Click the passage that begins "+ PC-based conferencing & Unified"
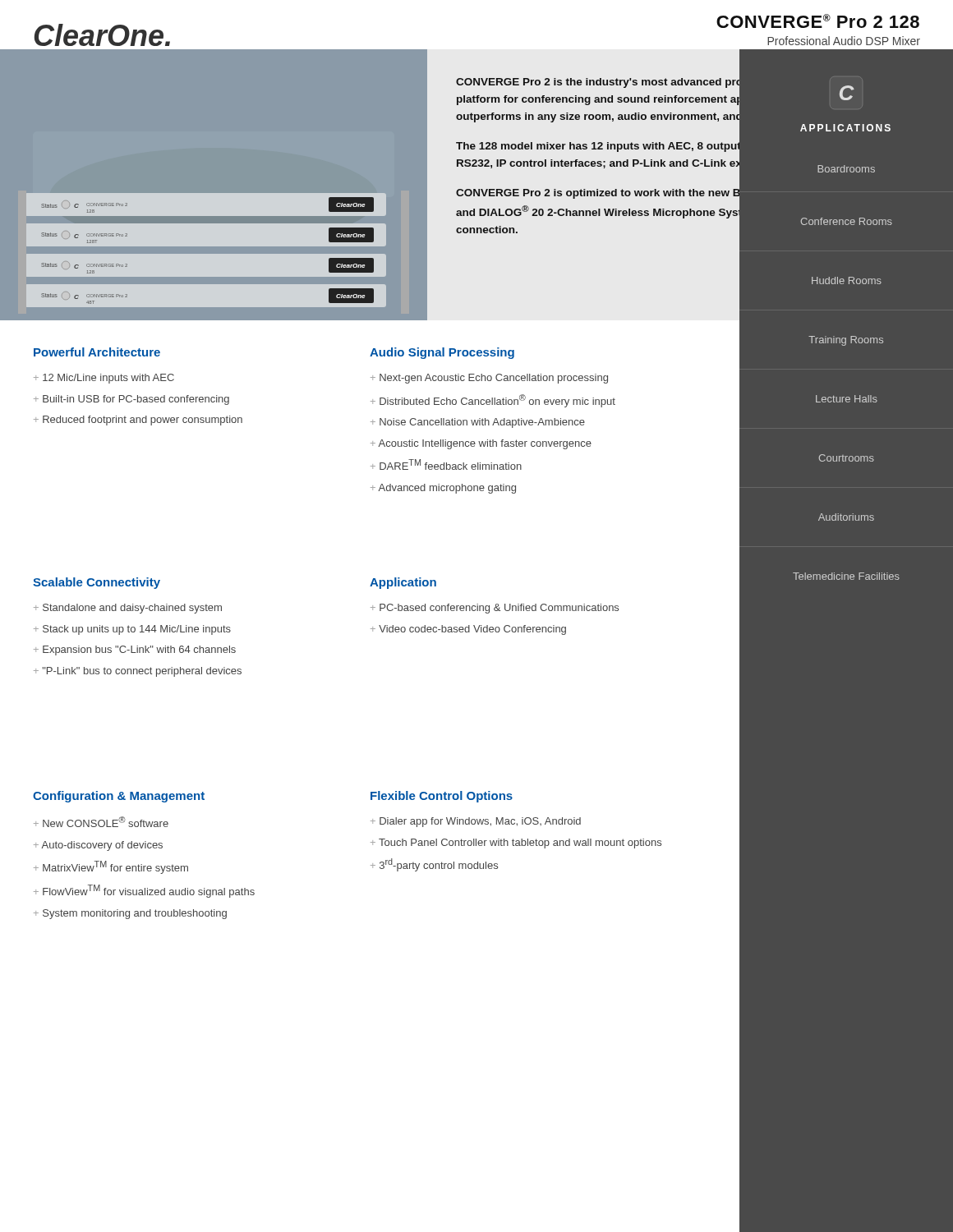 [x=495, y=607]
